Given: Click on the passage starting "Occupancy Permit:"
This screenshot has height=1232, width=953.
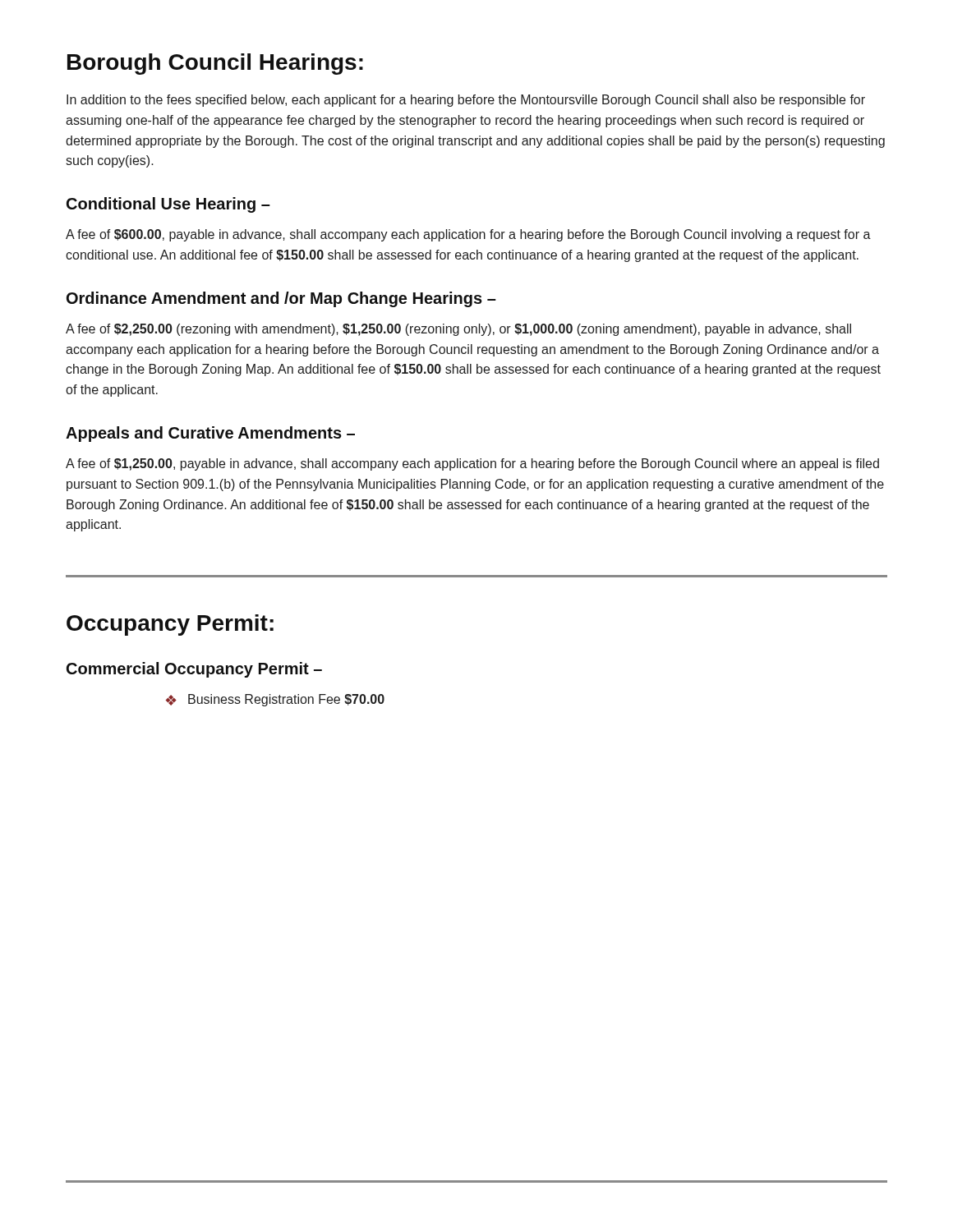Looking at the screenshot, I should coord(171,623).
